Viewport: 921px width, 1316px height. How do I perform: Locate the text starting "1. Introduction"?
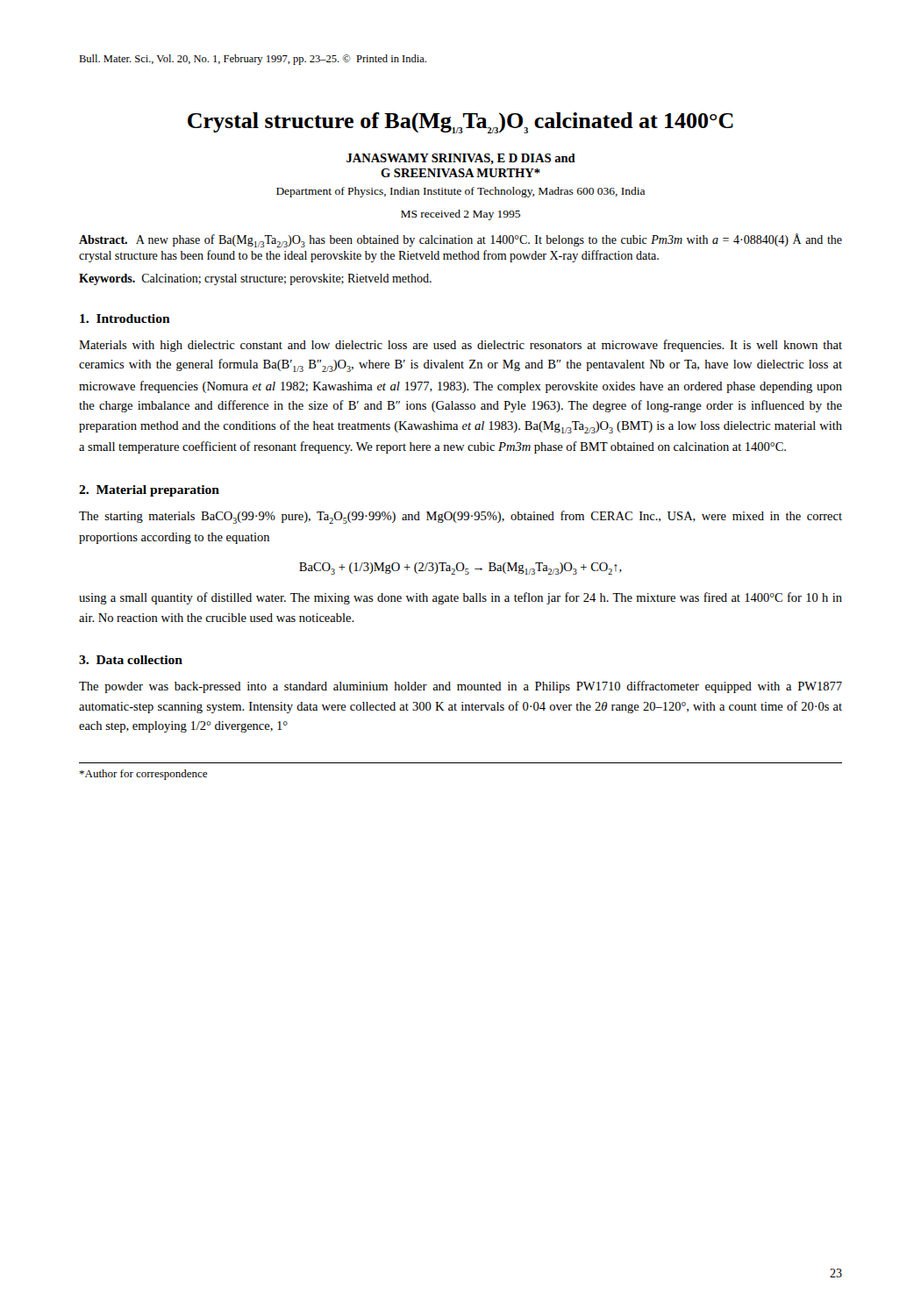[124, 318]
